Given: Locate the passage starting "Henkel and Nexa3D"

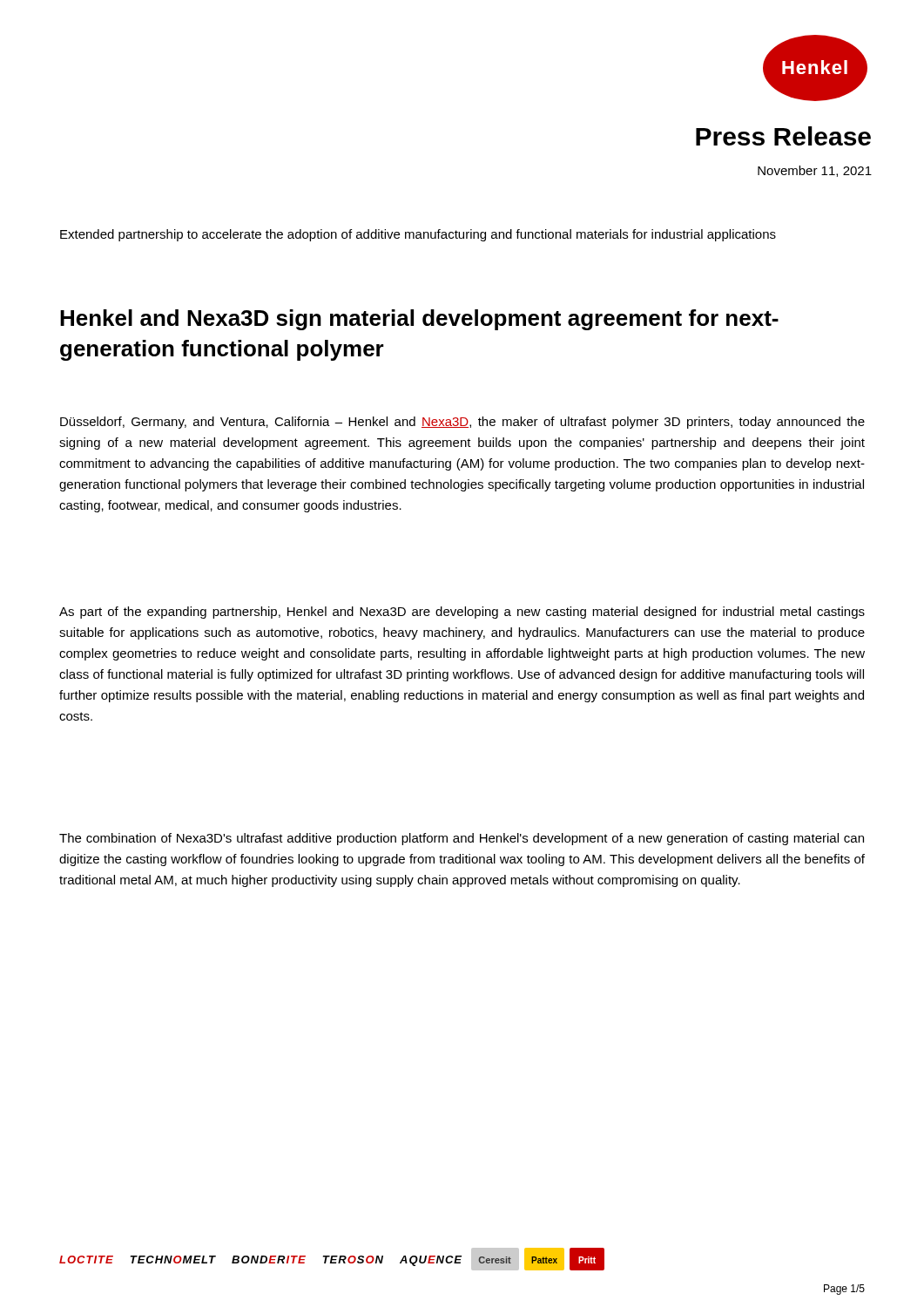Looking at the screenshot, I should coord(419,333).
